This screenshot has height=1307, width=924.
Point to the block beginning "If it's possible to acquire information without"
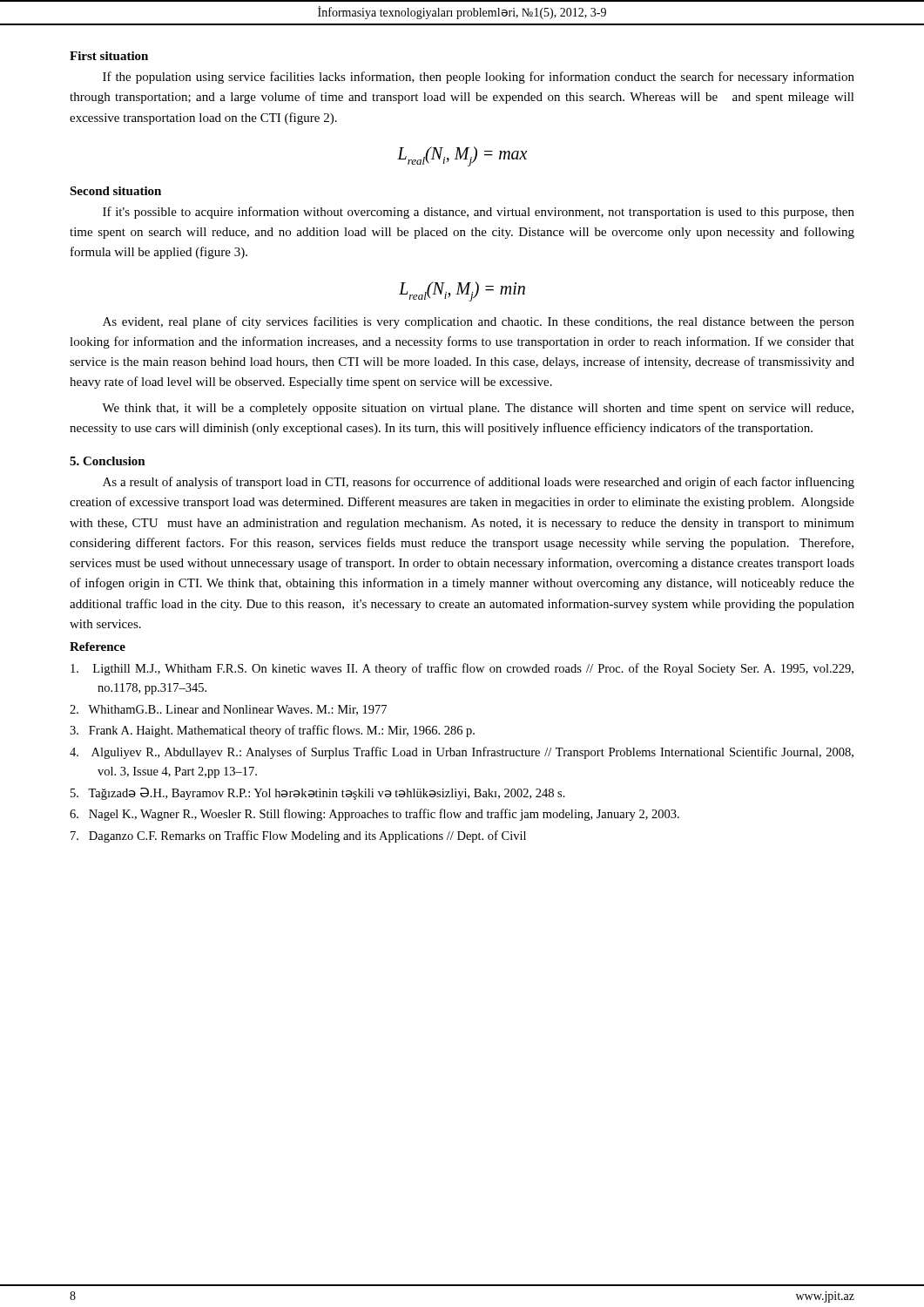(462, 232)
